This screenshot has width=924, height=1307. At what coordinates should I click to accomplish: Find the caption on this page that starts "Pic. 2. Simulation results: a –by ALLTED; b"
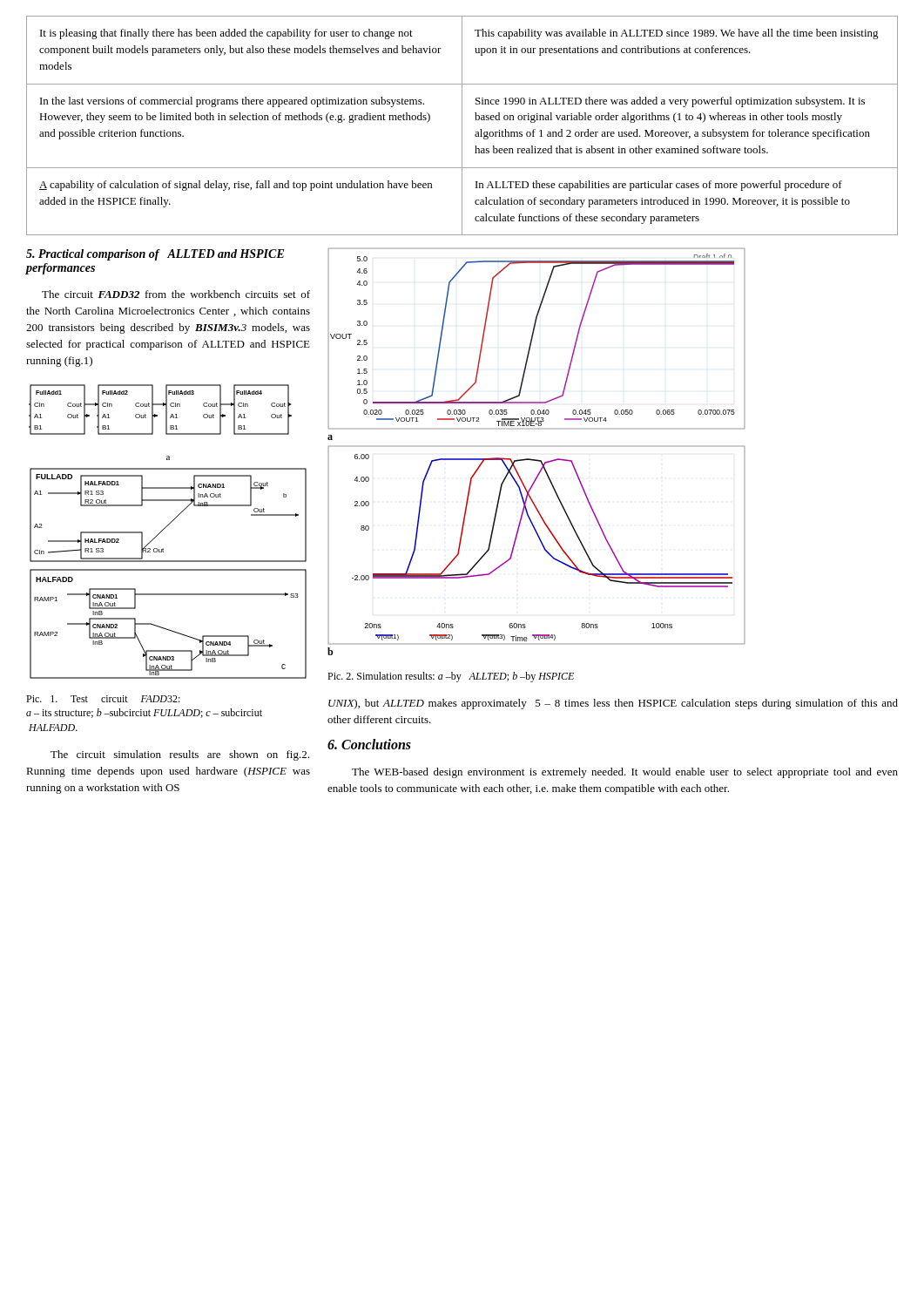(x=451, y=677)
